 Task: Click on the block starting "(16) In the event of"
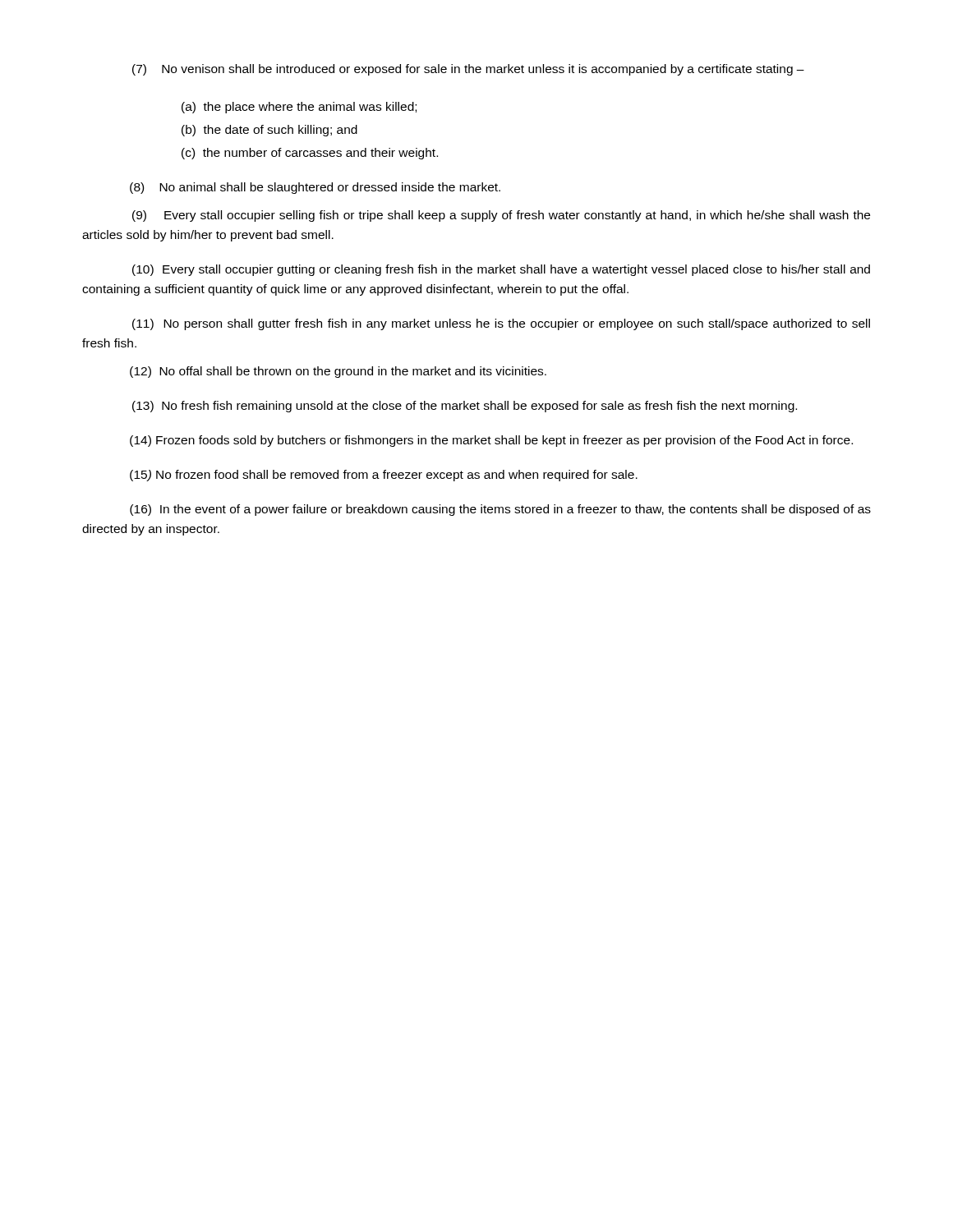[476, 519]
